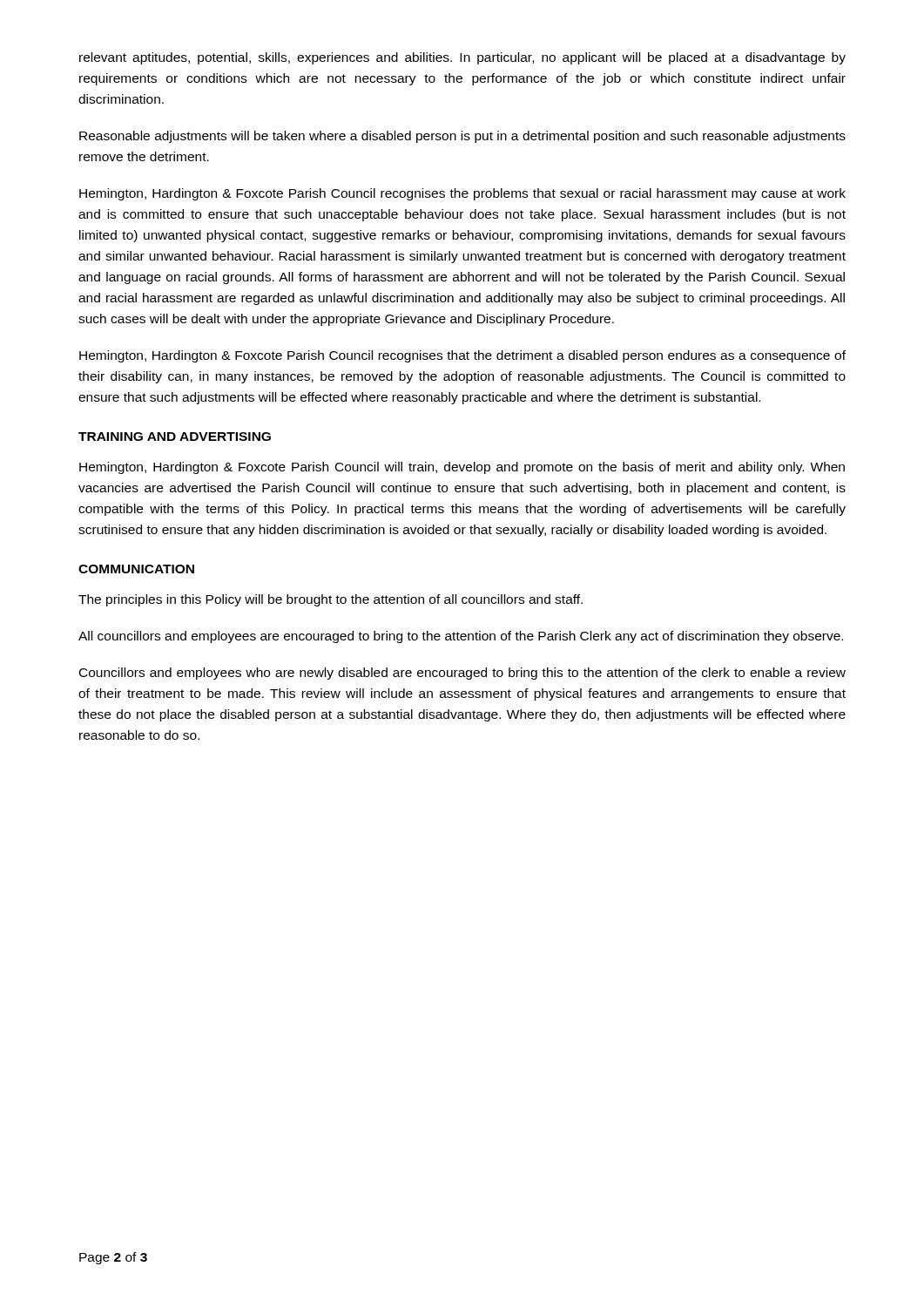
Task: Locate the text block that reads "Hemington, Hardington & Foxcote Parish Council will train,"
Action: coord(462,498)
